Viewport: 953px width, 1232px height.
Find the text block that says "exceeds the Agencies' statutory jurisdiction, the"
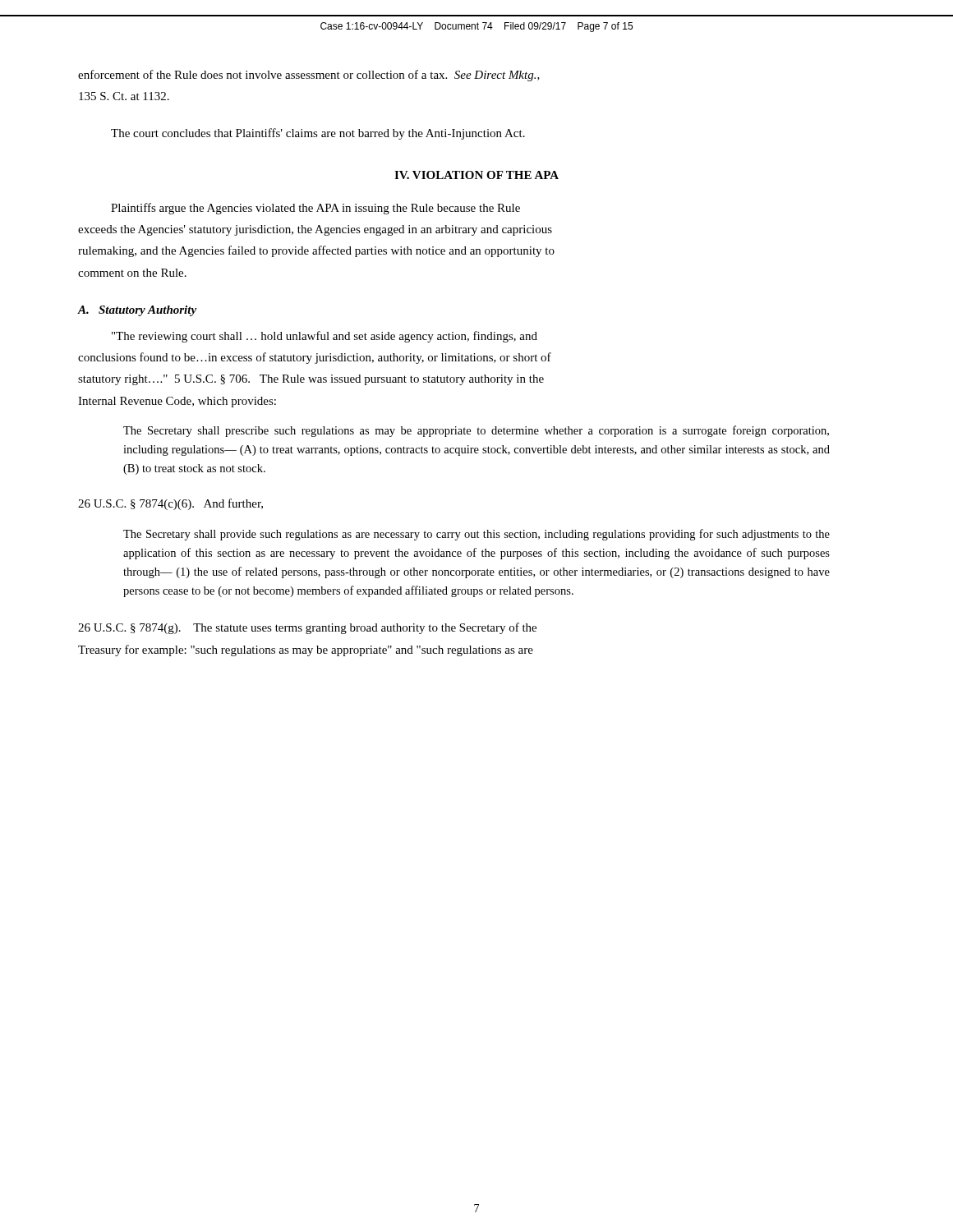pos(315,229)
